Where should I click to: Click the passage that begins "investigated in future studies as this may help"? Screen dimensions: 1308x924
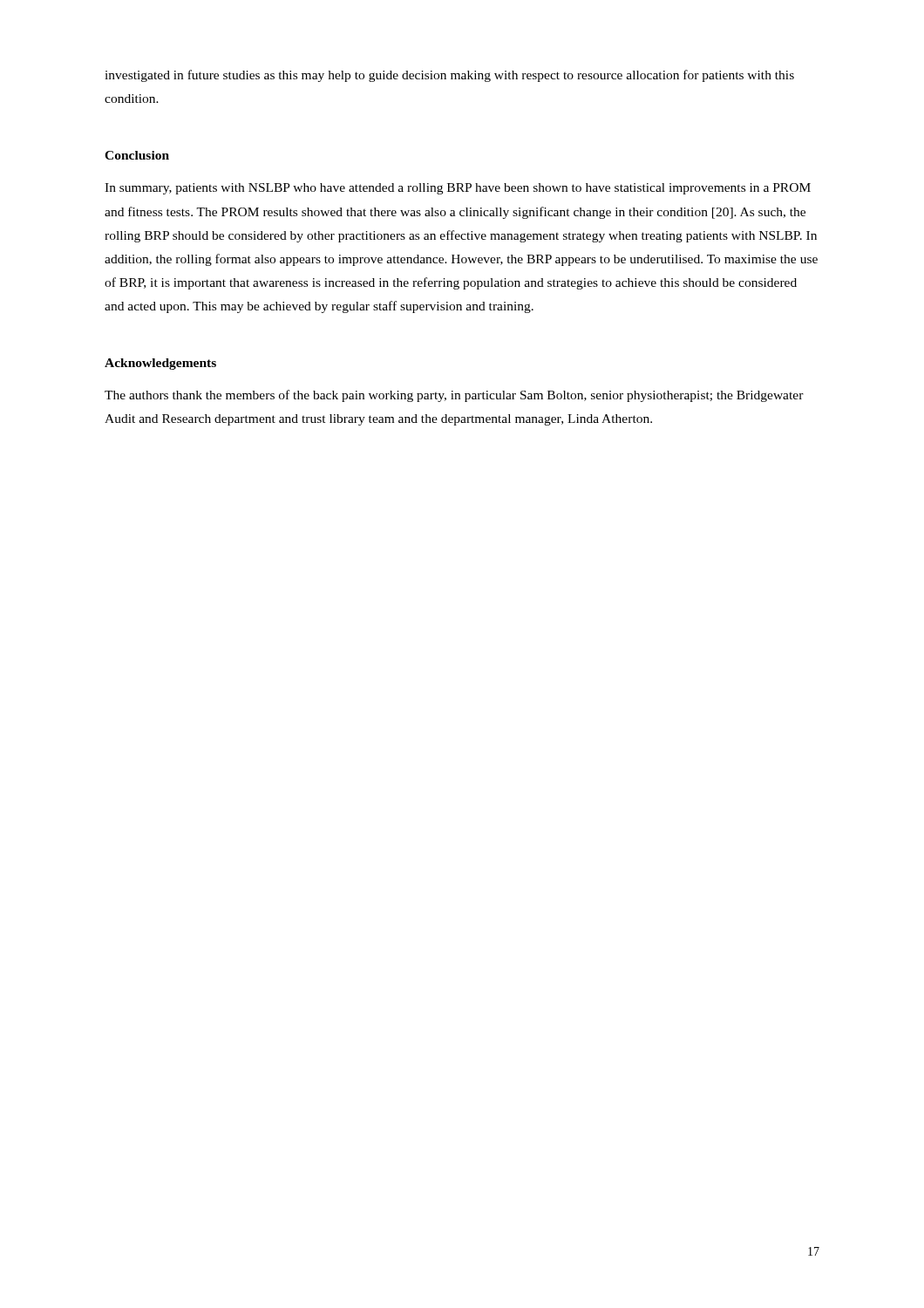click(x=449, y=86)
